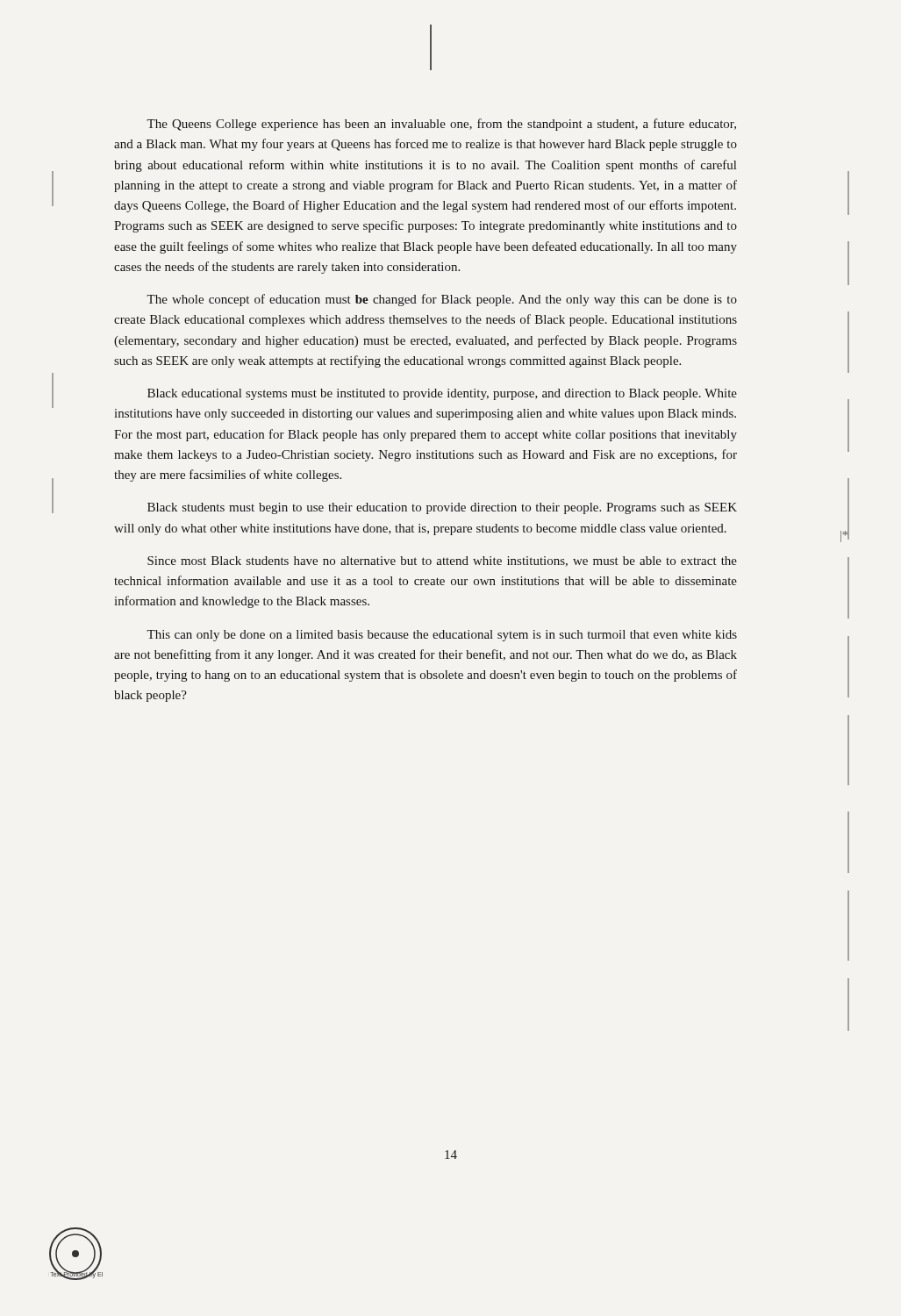The image size is (901, 1316).
Task: Point to the text block starting "Since most Black"
Action: tap(425, 581)
